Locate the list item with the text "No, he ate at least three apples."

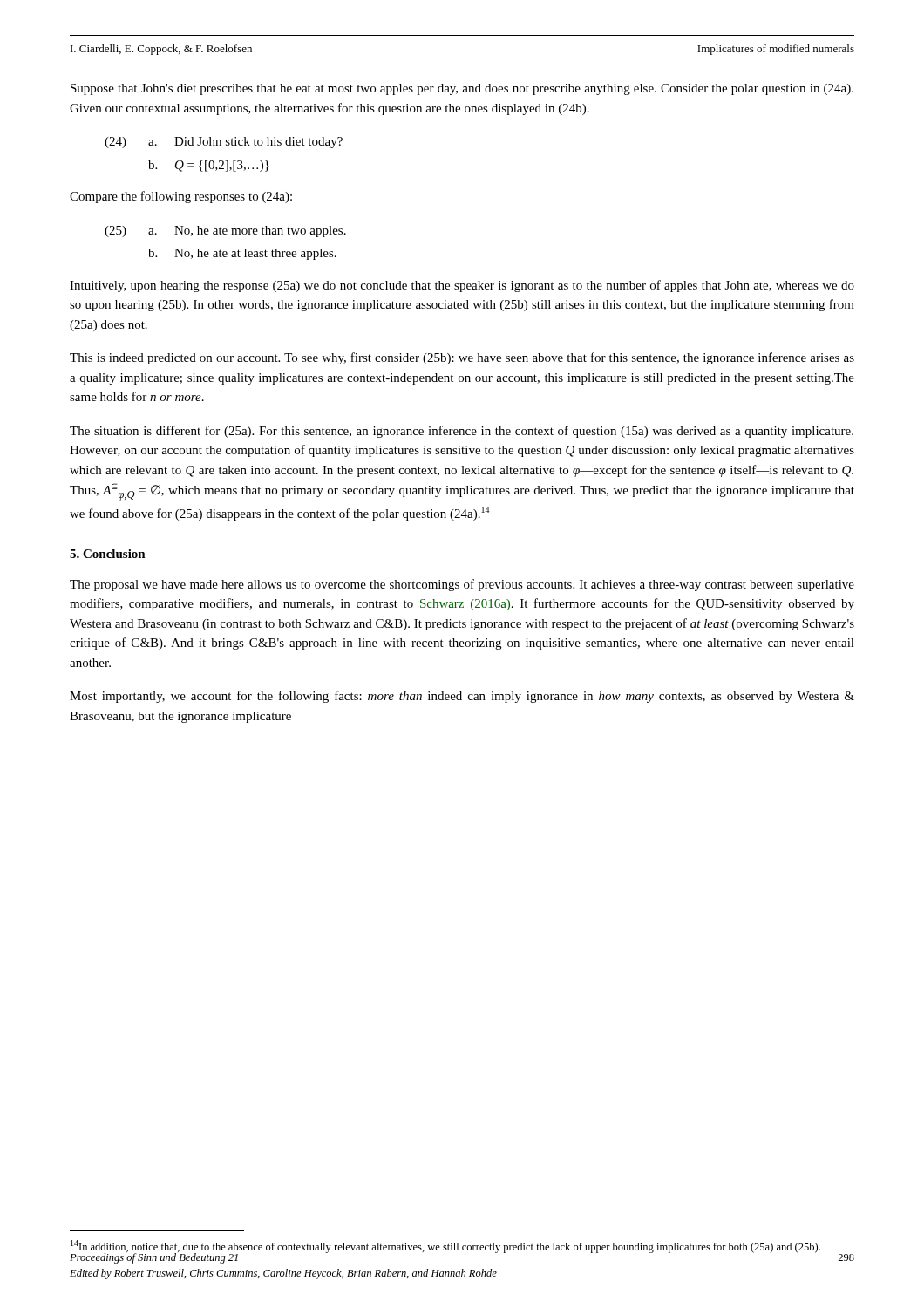[x=256, y=253]
